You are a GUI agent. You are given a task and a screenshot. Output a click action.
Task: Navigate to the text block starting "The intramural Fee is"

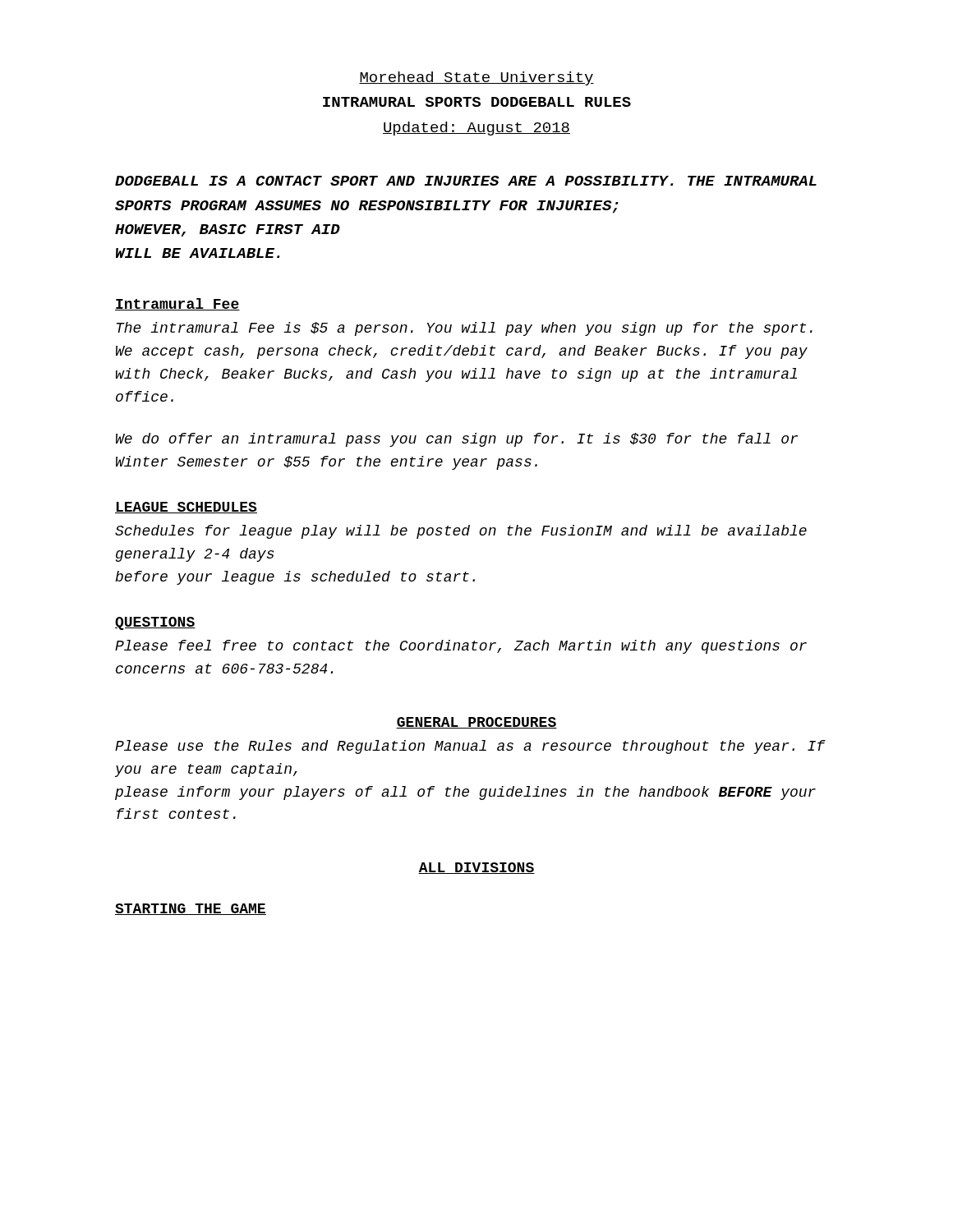tap(466, 363)
